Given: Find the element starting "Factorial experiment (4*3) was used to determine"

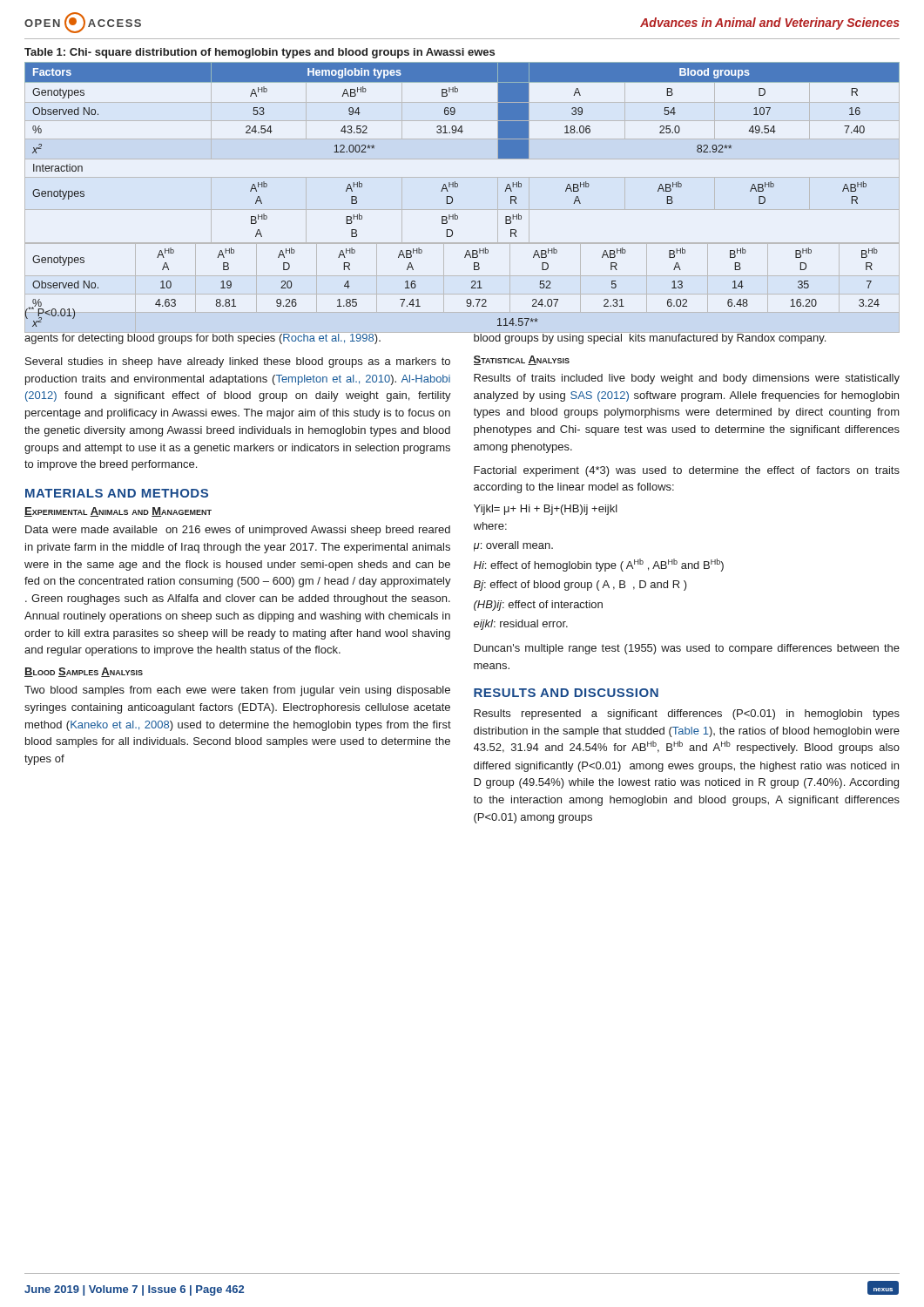Looking at the screenshot, I should click(x=686, y=478).
